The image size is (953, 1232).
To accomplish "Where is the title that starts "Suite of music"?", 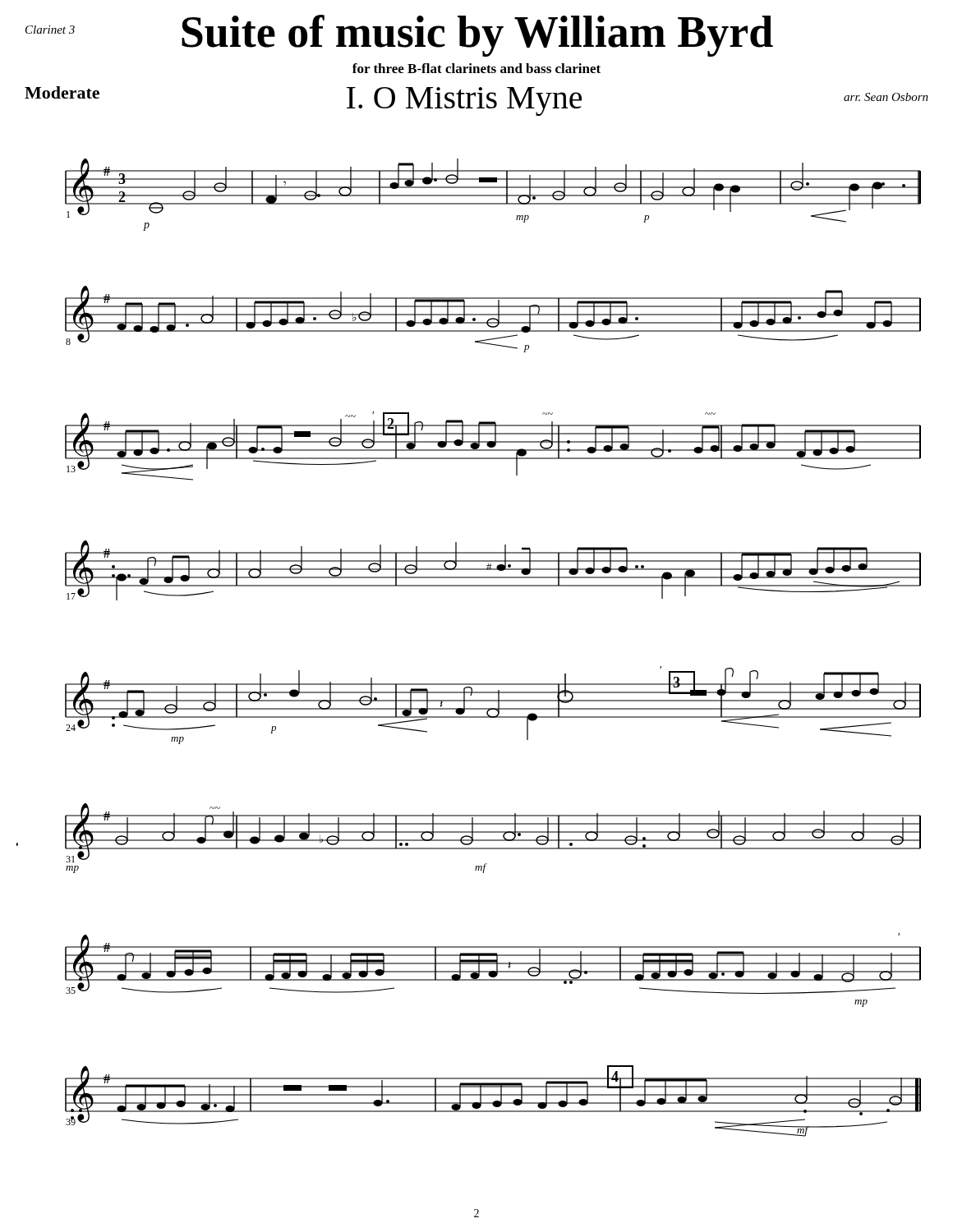I will 476,32.
